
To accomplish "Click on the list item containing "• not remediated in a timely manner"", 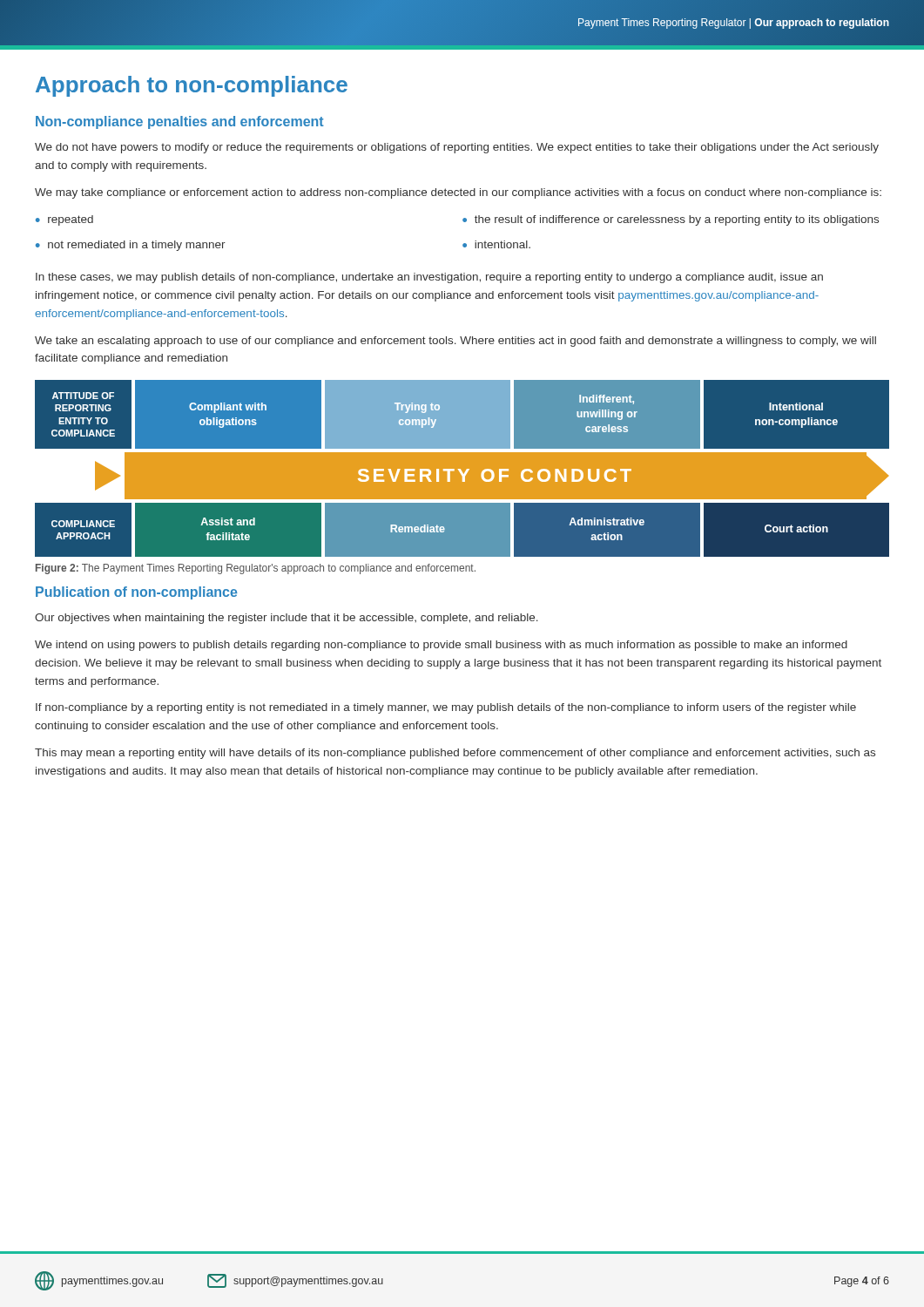I will coord(130,247).
